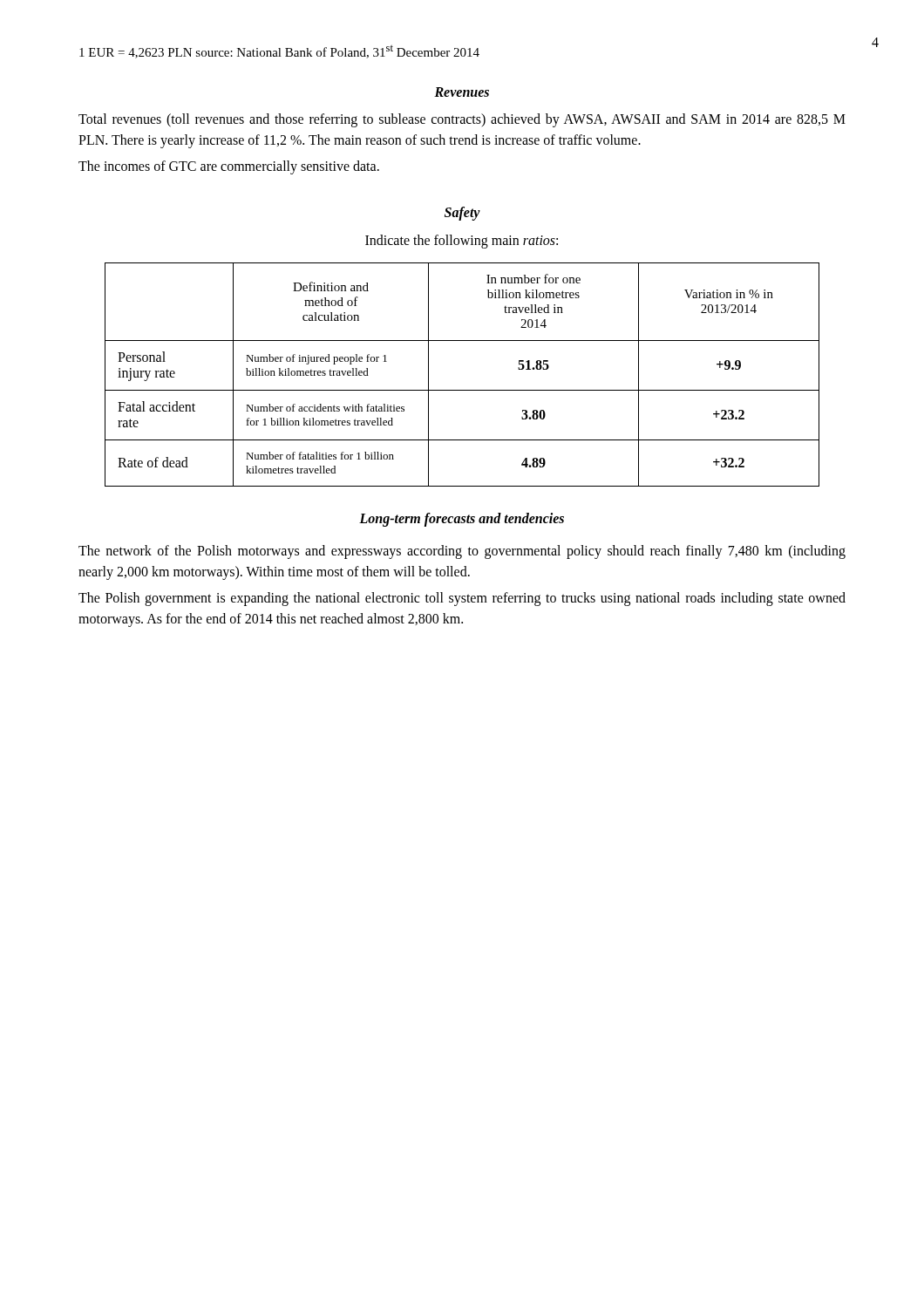This screenshot has height=1308, width=924.
Task: Navigate to the region starting "The incomes of GTC are"
Action: coord(229,166)
